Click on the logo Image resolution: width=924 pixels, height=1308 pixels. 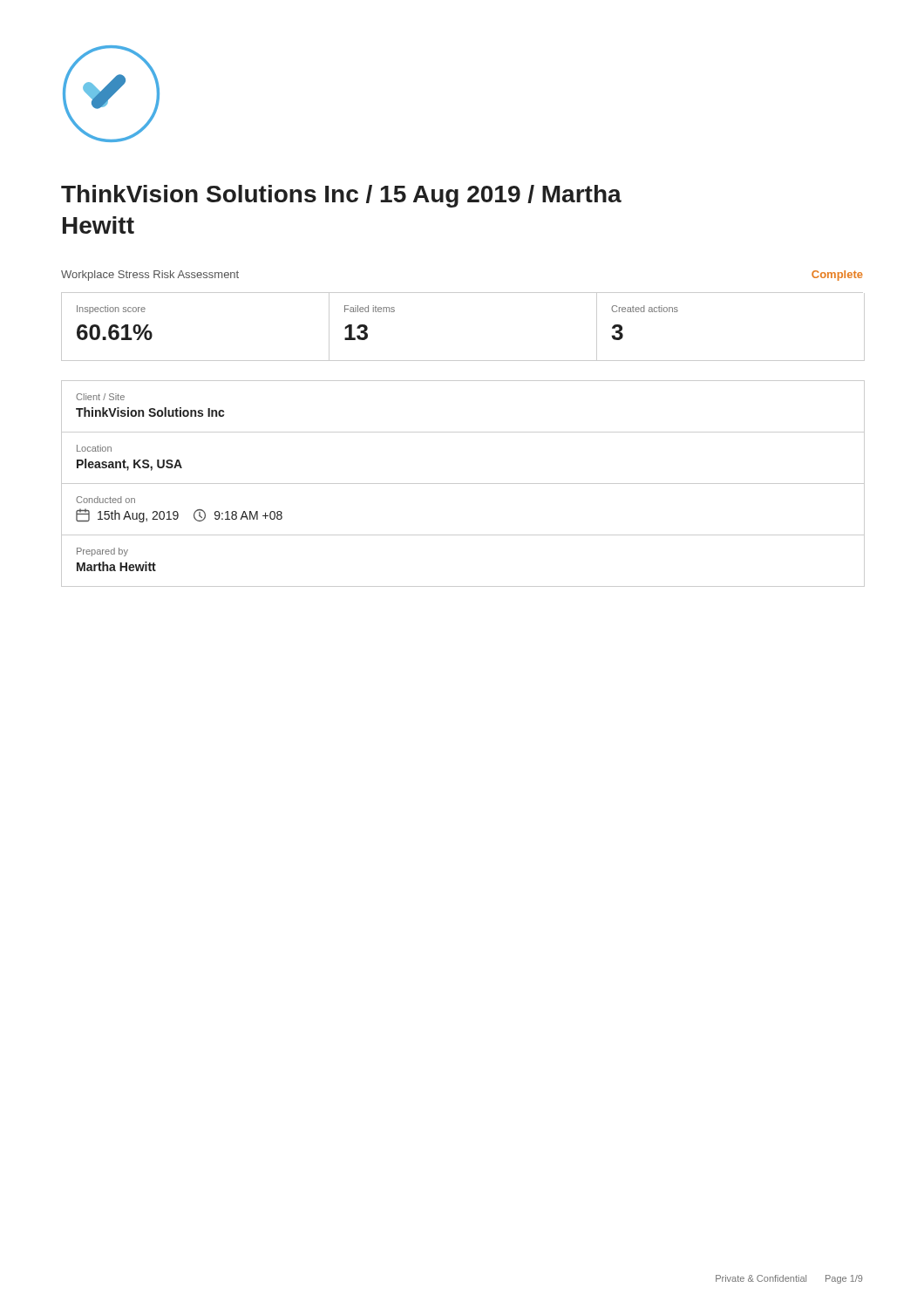(x=111, y=95)
